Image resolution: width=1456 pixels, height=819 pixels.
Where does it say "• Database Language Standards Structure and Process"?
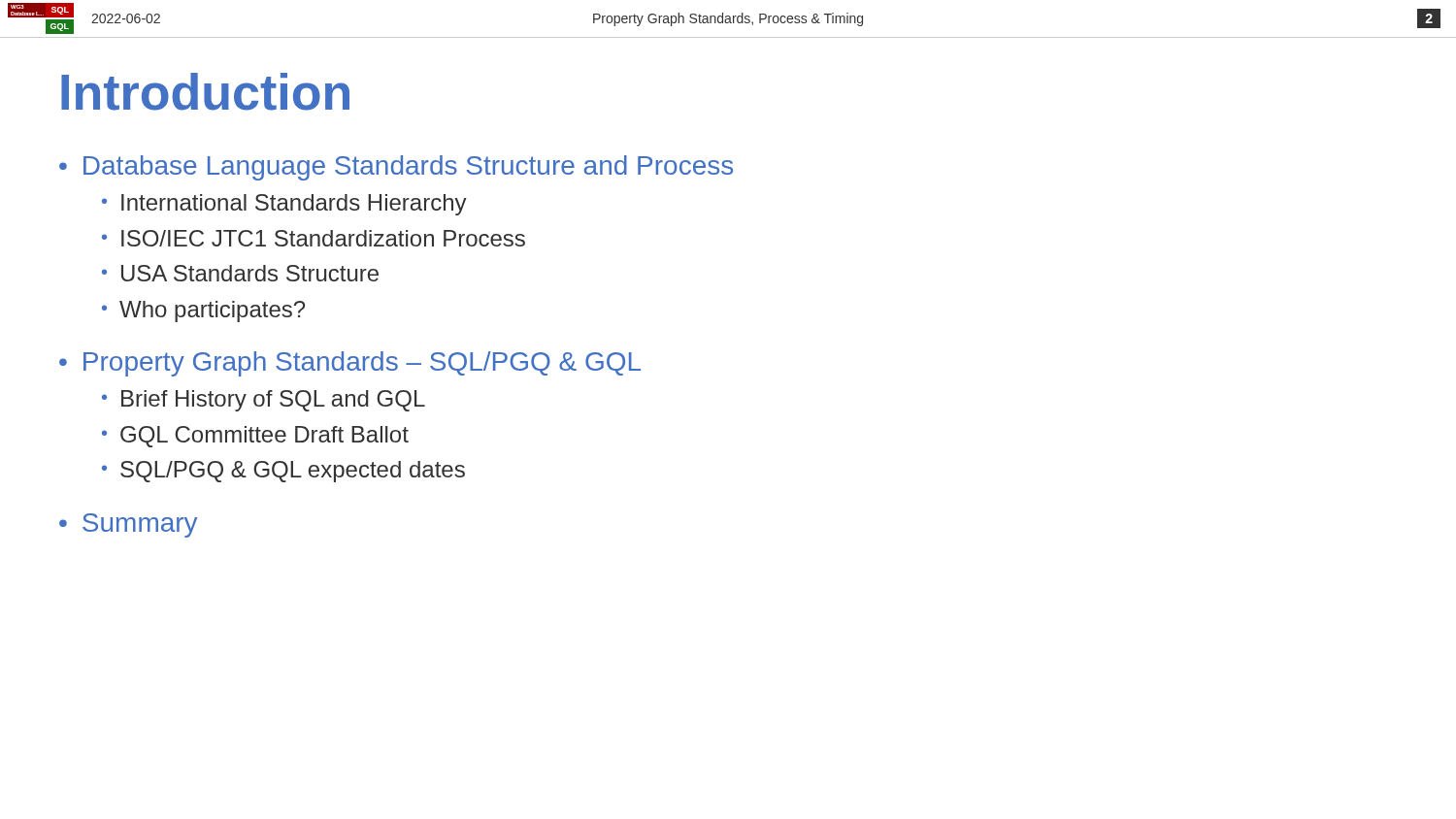396,166
